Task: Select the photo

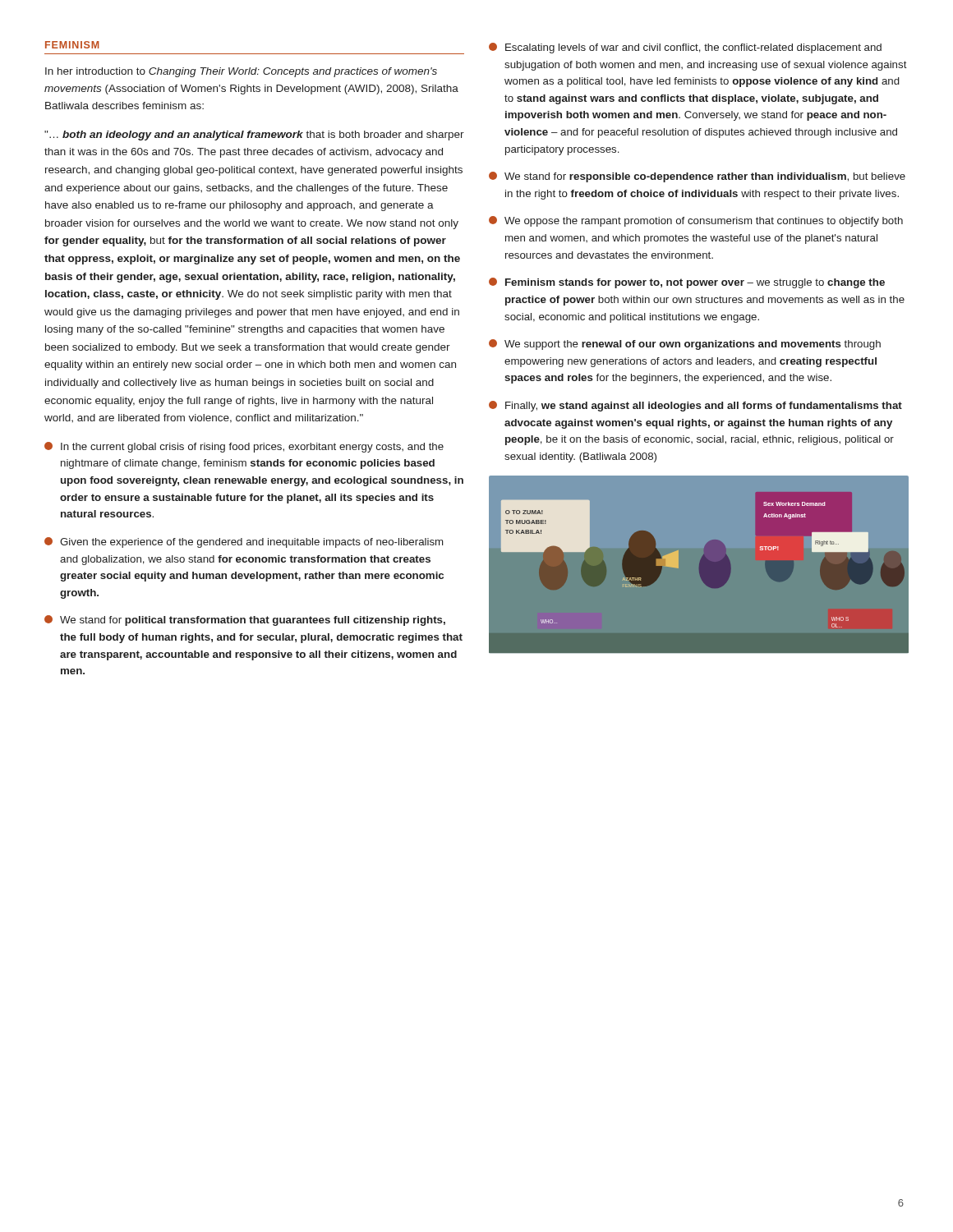Action: pyautogui.click(x=699, y=565)
